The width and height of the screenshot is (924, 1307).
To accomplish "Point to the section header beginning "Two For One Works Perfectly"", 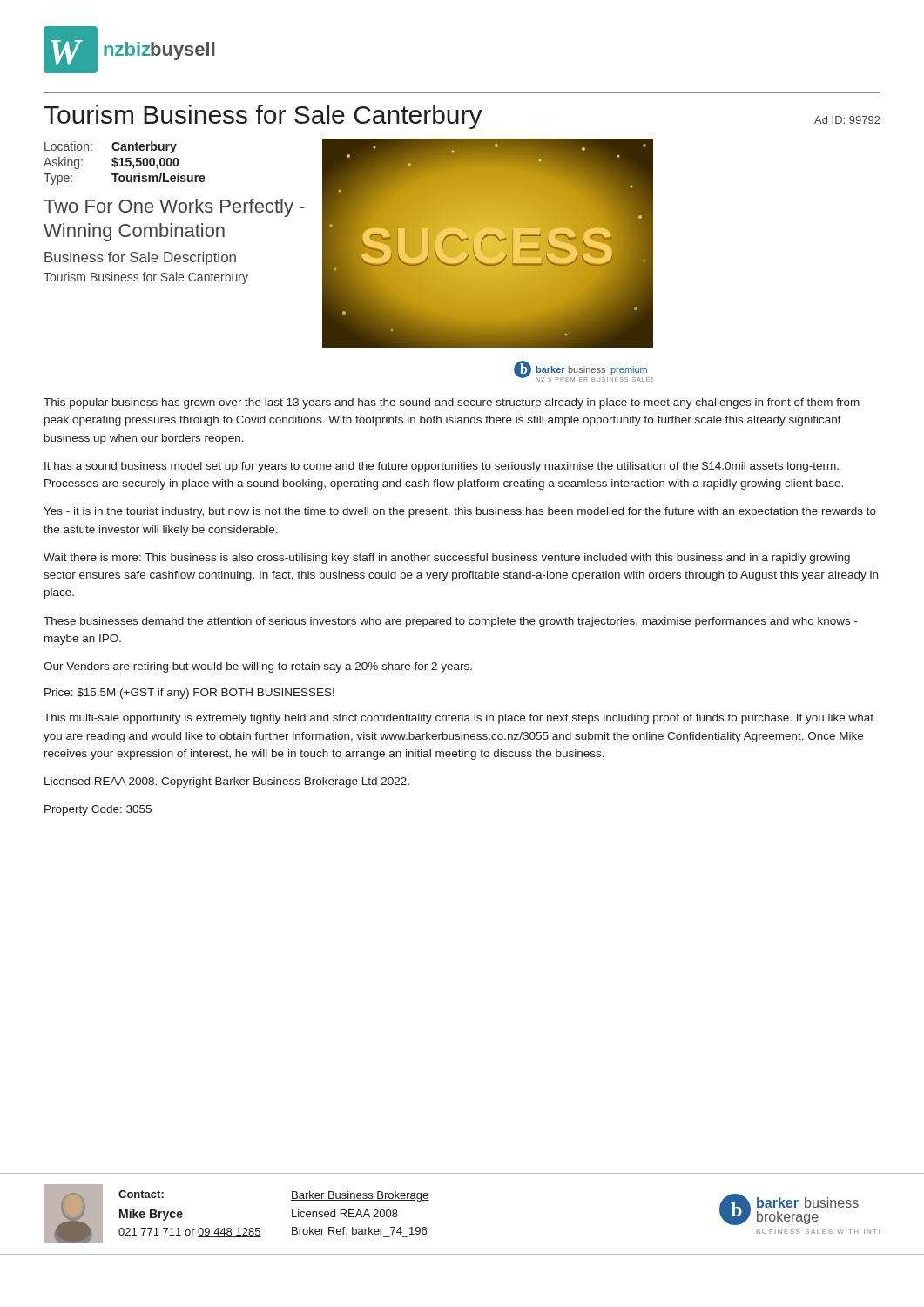I will 174,218.
